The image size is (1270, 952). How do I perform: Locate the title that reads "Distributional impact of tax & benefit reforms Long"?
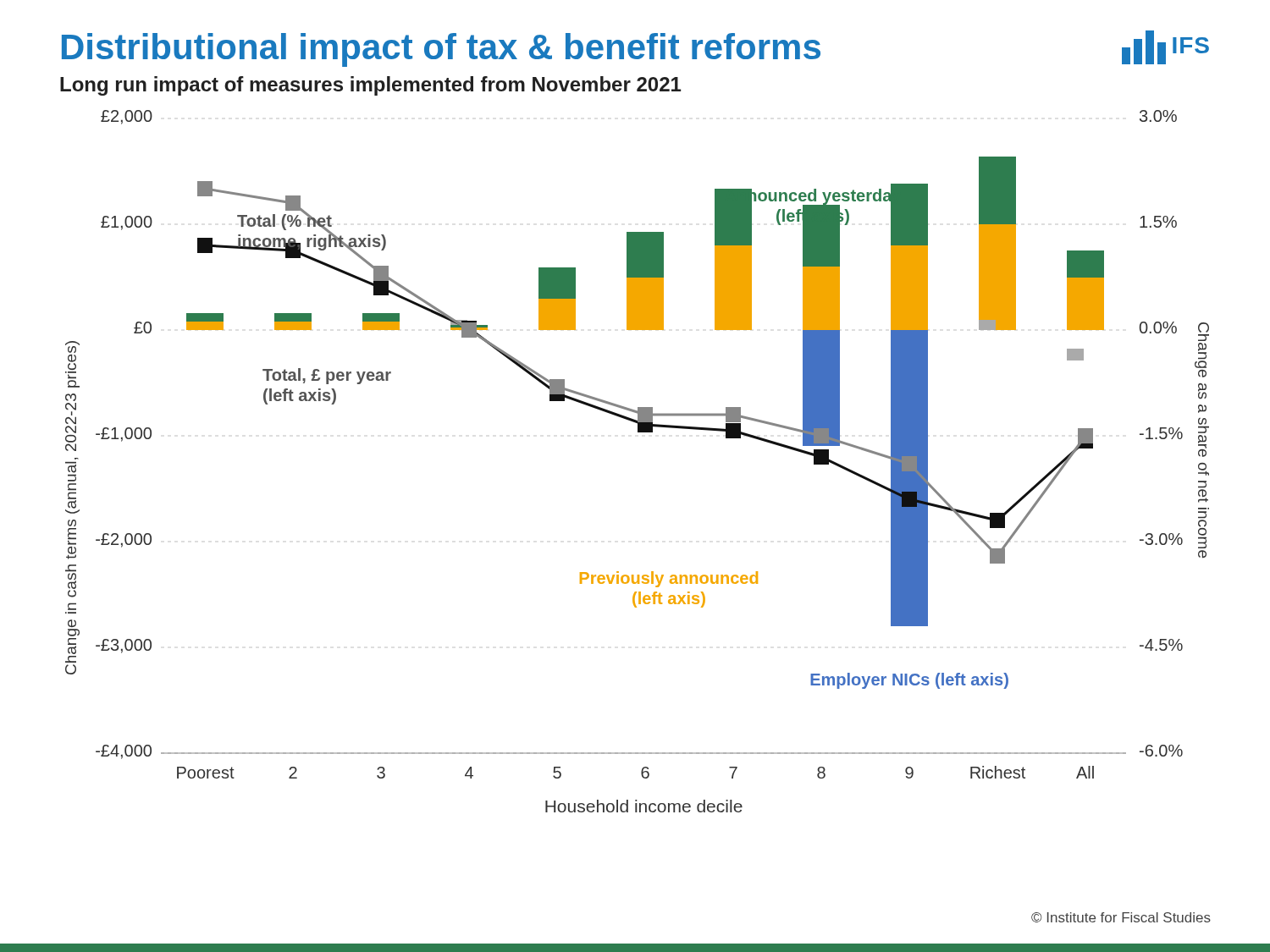click(x=572, y=62)
